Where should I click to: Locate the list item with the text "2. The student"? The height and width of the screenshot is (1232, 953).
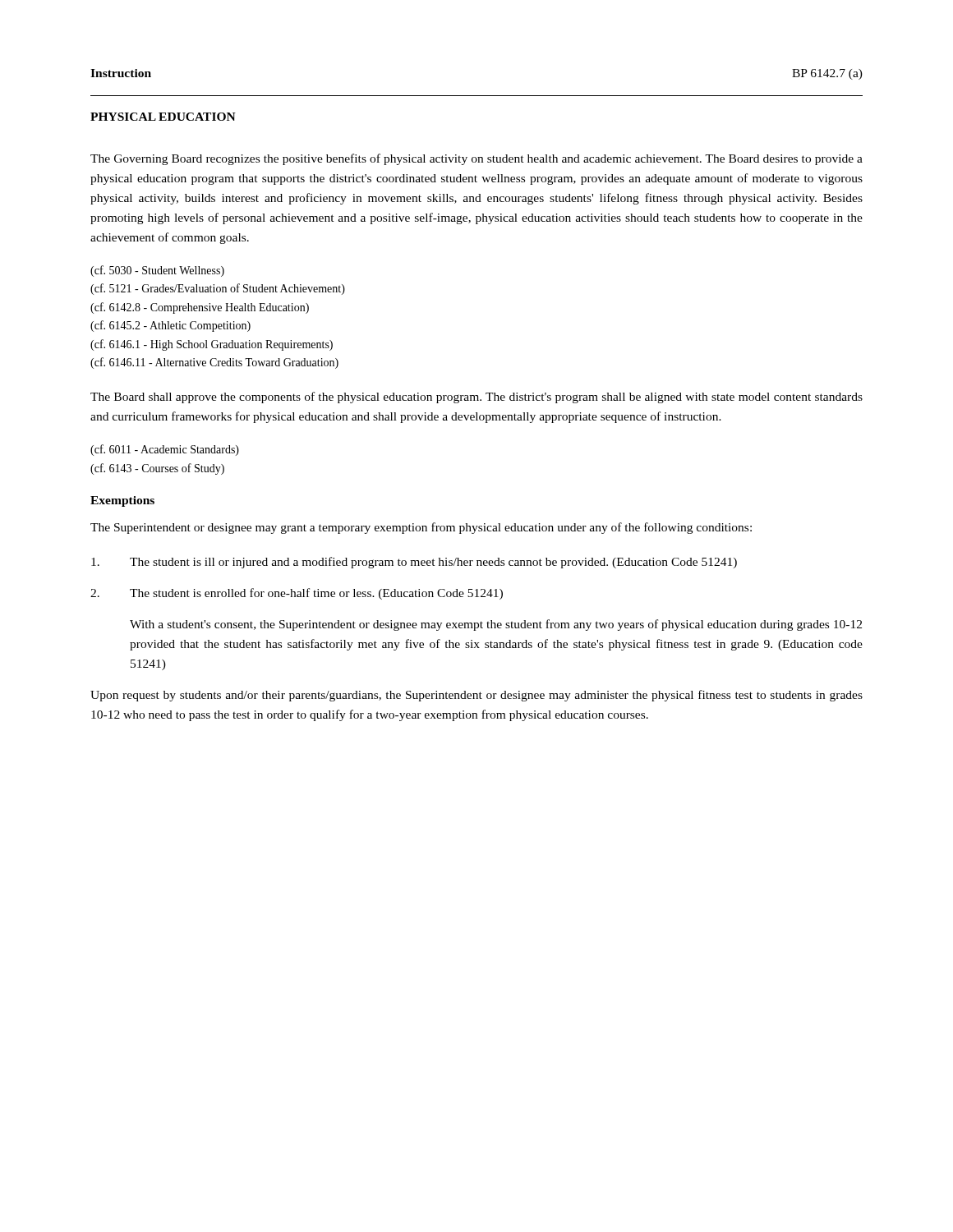(476, 593)
